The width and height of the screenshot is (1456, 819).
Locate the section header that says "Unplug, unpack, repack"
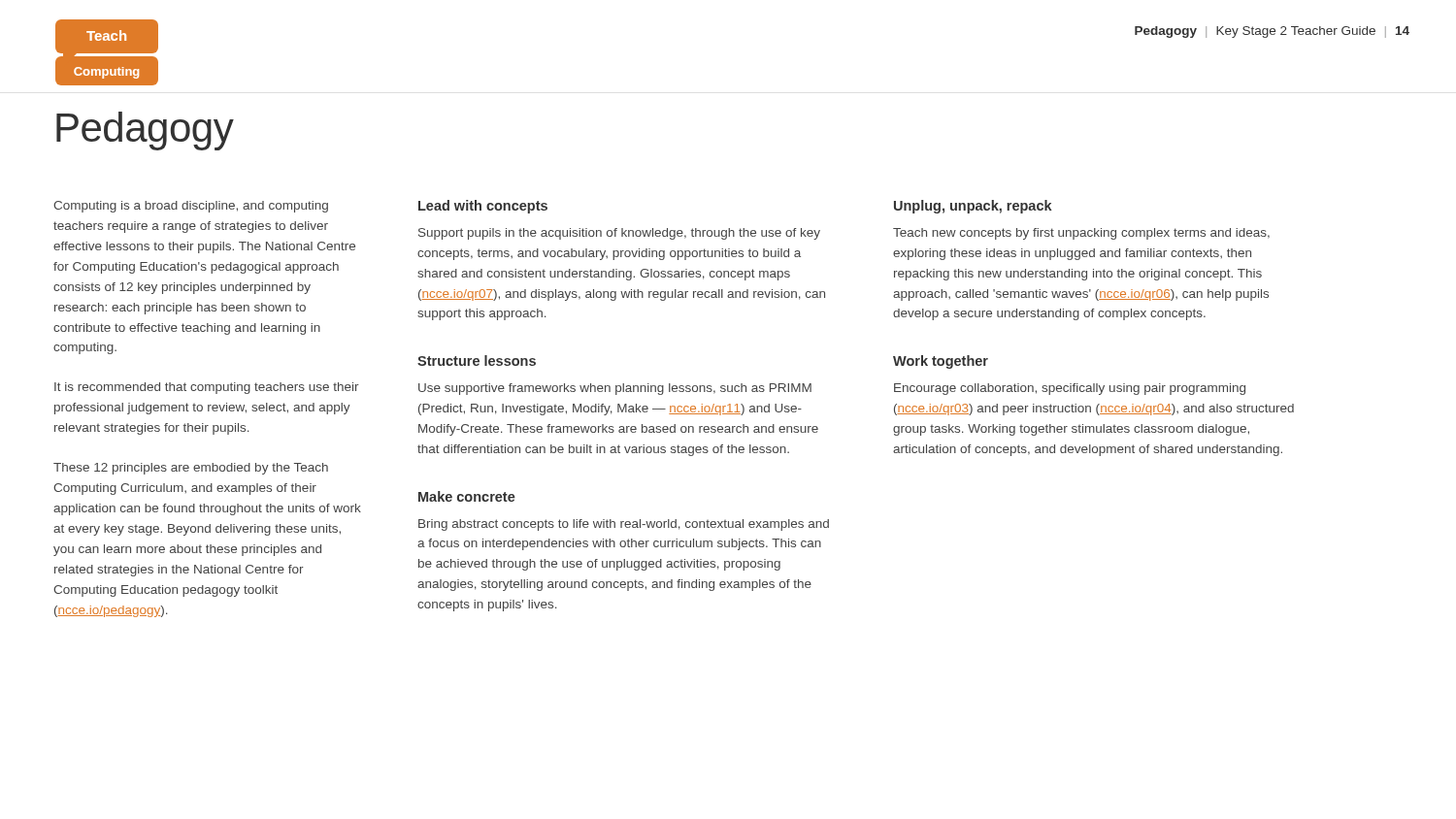tap(973, 207)
